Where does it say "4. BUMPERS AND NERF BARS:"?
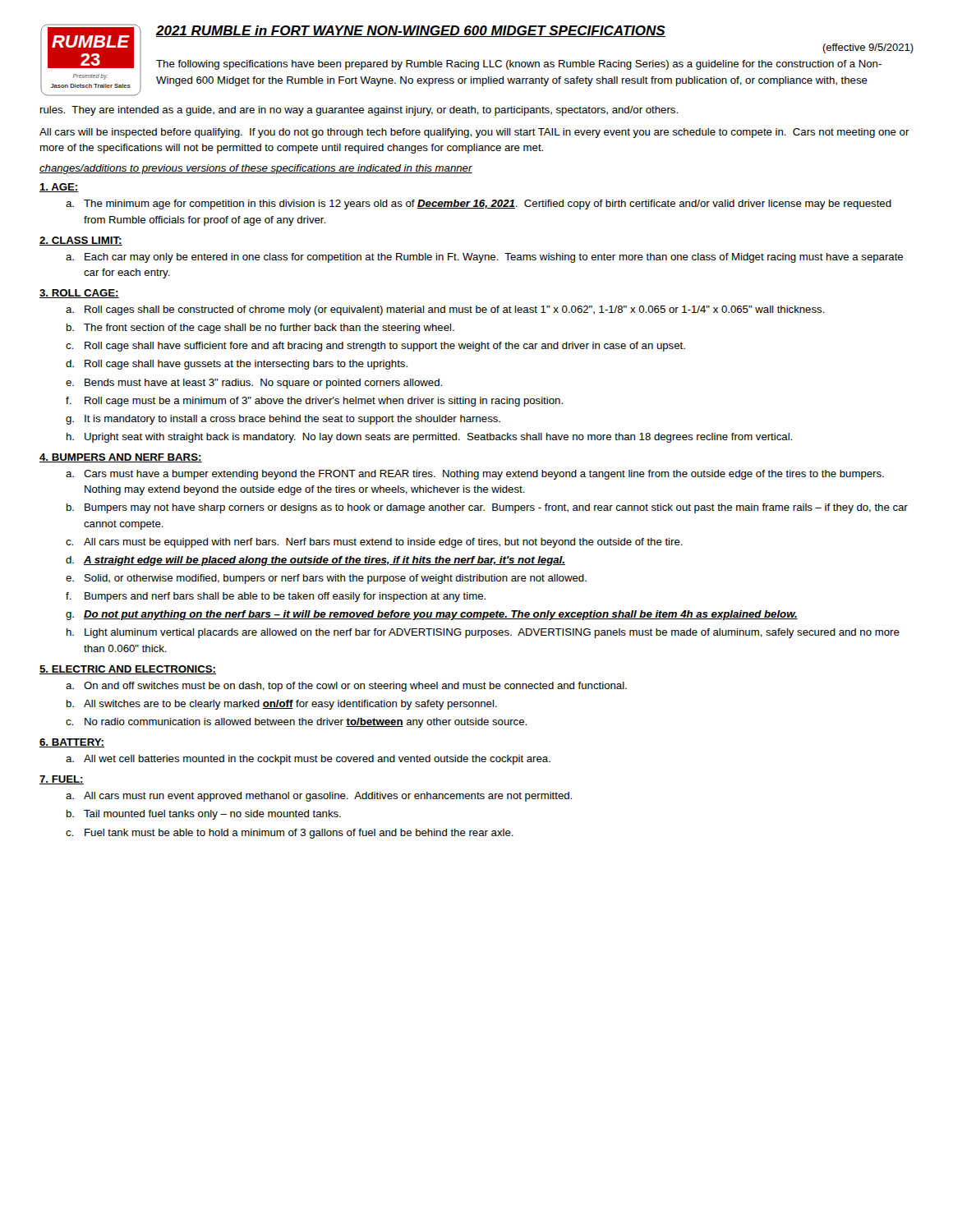The height and width of the screenshot is (1232, 953). click(121, 457)
